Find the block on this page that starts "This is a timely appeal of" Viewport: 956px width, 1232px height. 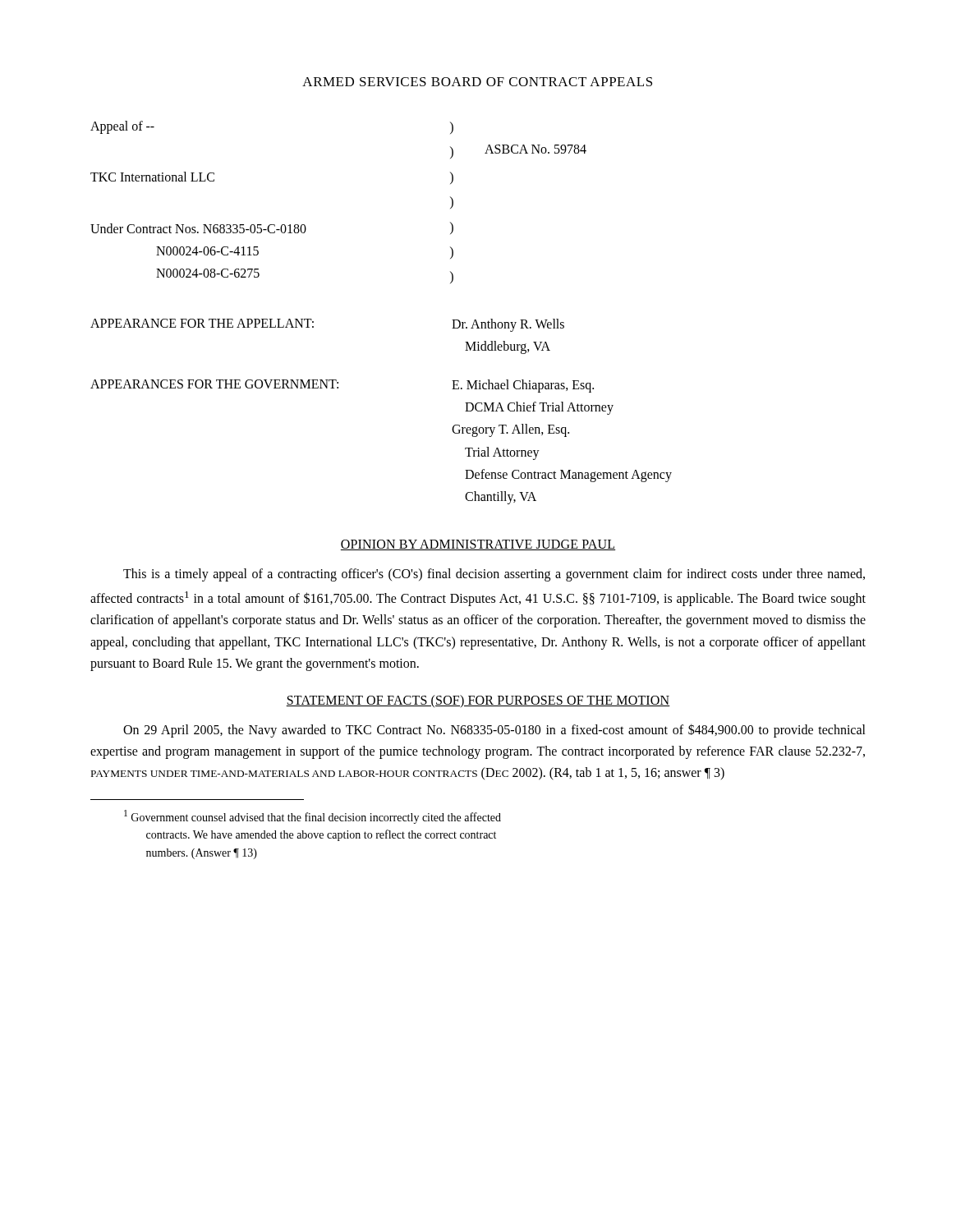pos(478,619)
